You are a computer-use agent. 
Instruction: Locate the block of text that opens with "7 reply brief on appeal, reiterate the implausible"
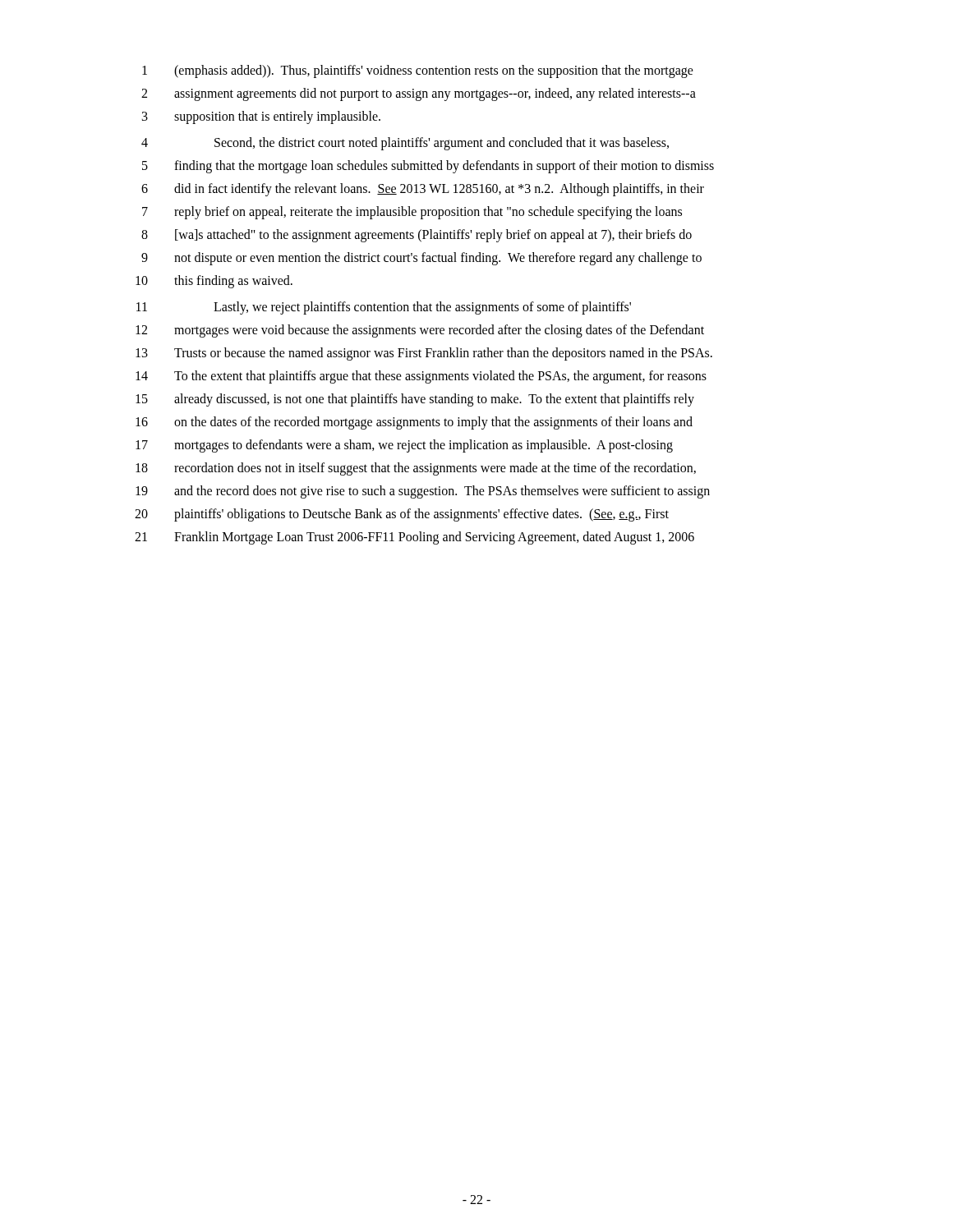point(493,212)
